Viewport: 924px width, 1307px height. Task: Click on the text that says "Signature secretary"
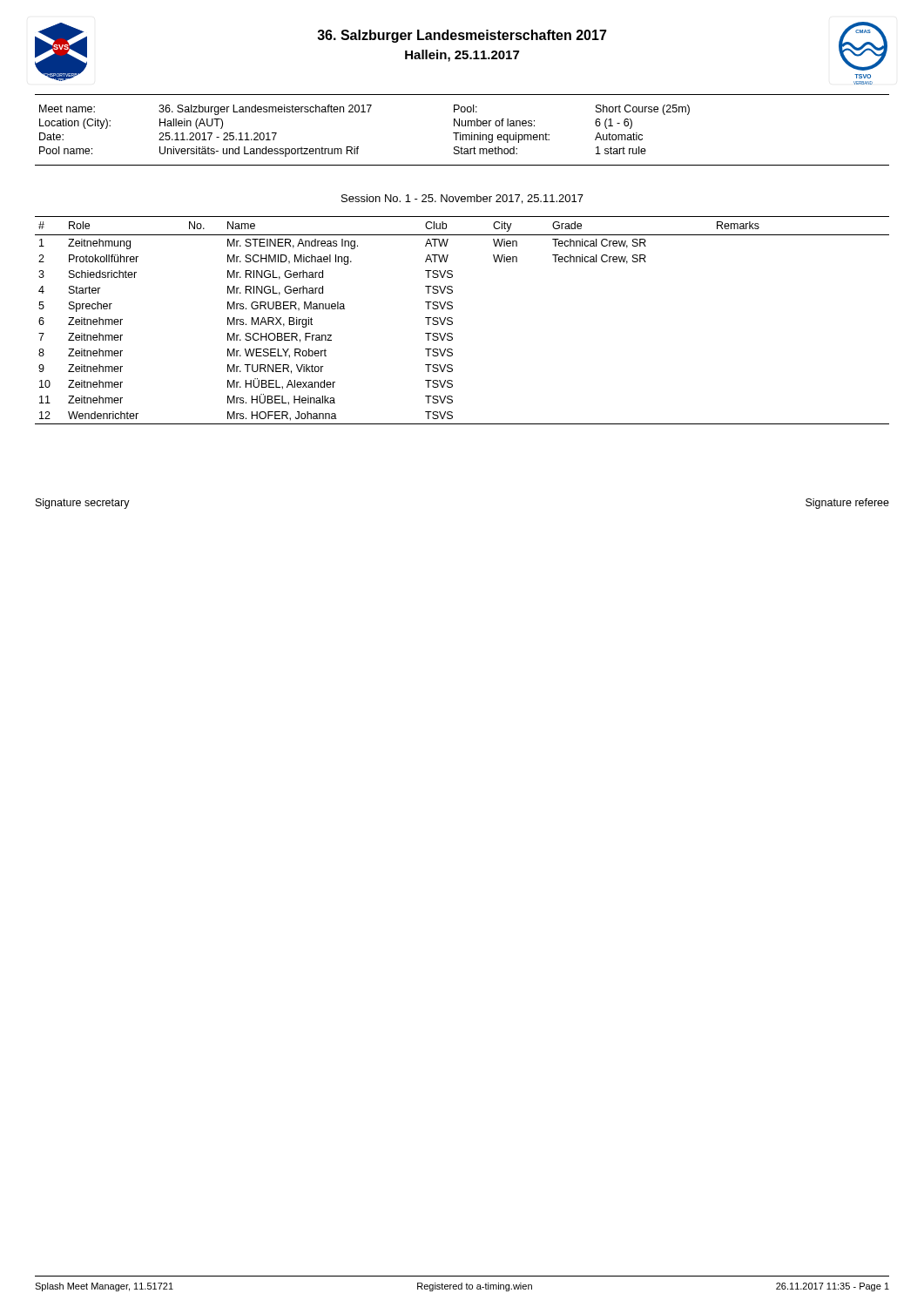coord(82,503)
